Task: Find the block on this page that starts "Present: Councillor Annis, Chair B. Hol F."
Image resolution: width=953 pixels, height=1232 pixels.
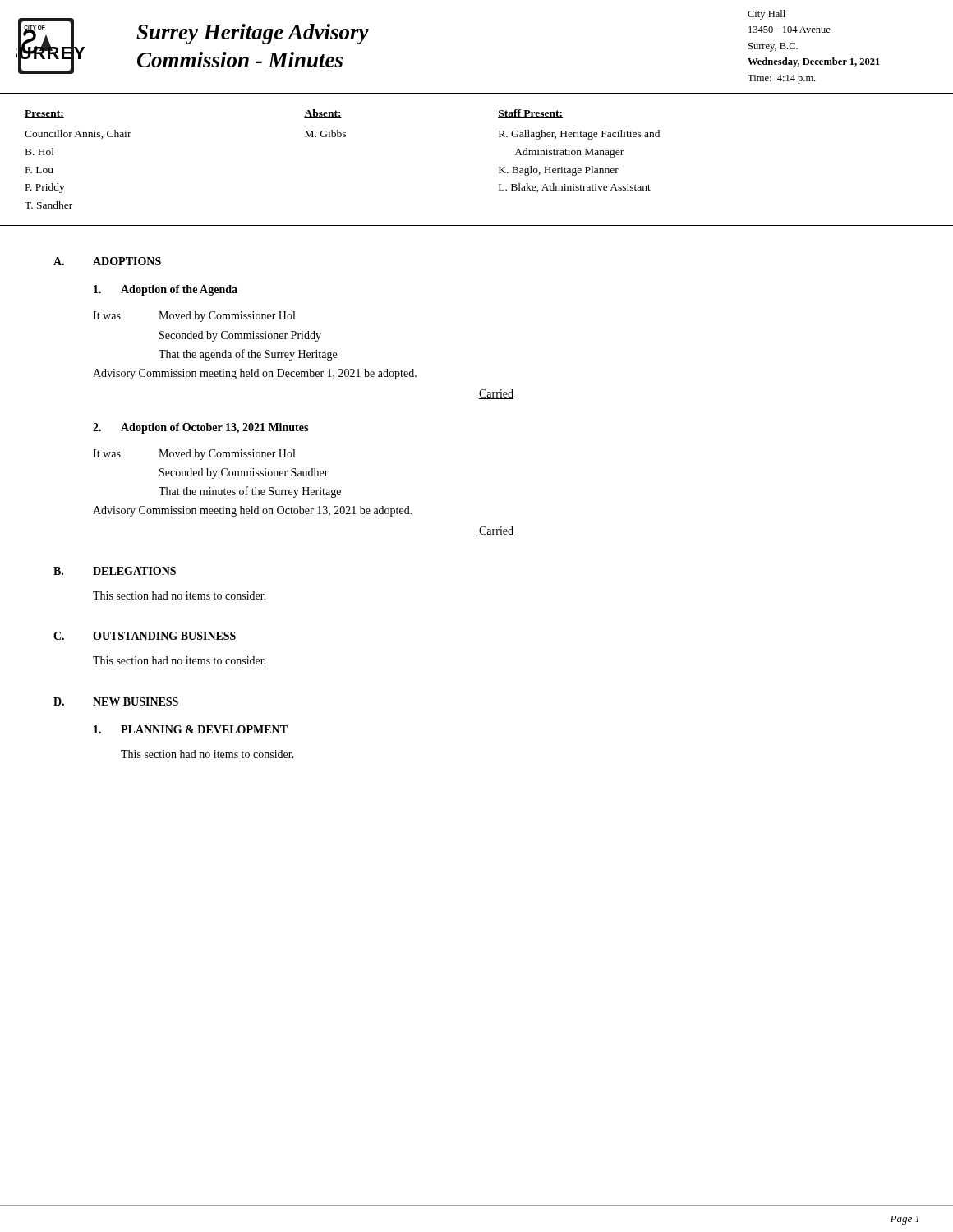Action: tap(44, 114)
